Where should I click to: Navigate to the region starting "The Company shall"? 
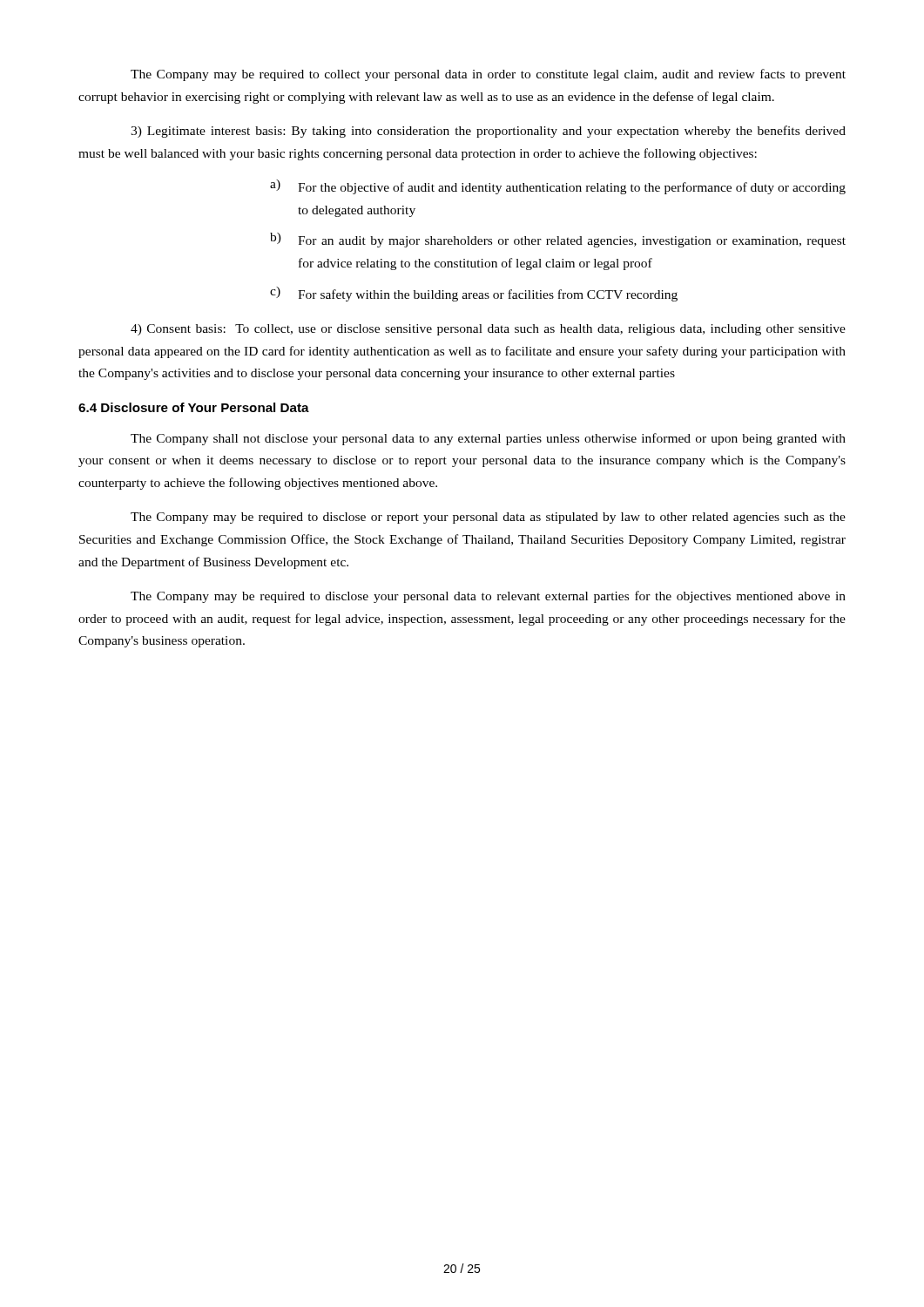click(x=462, y=460)
